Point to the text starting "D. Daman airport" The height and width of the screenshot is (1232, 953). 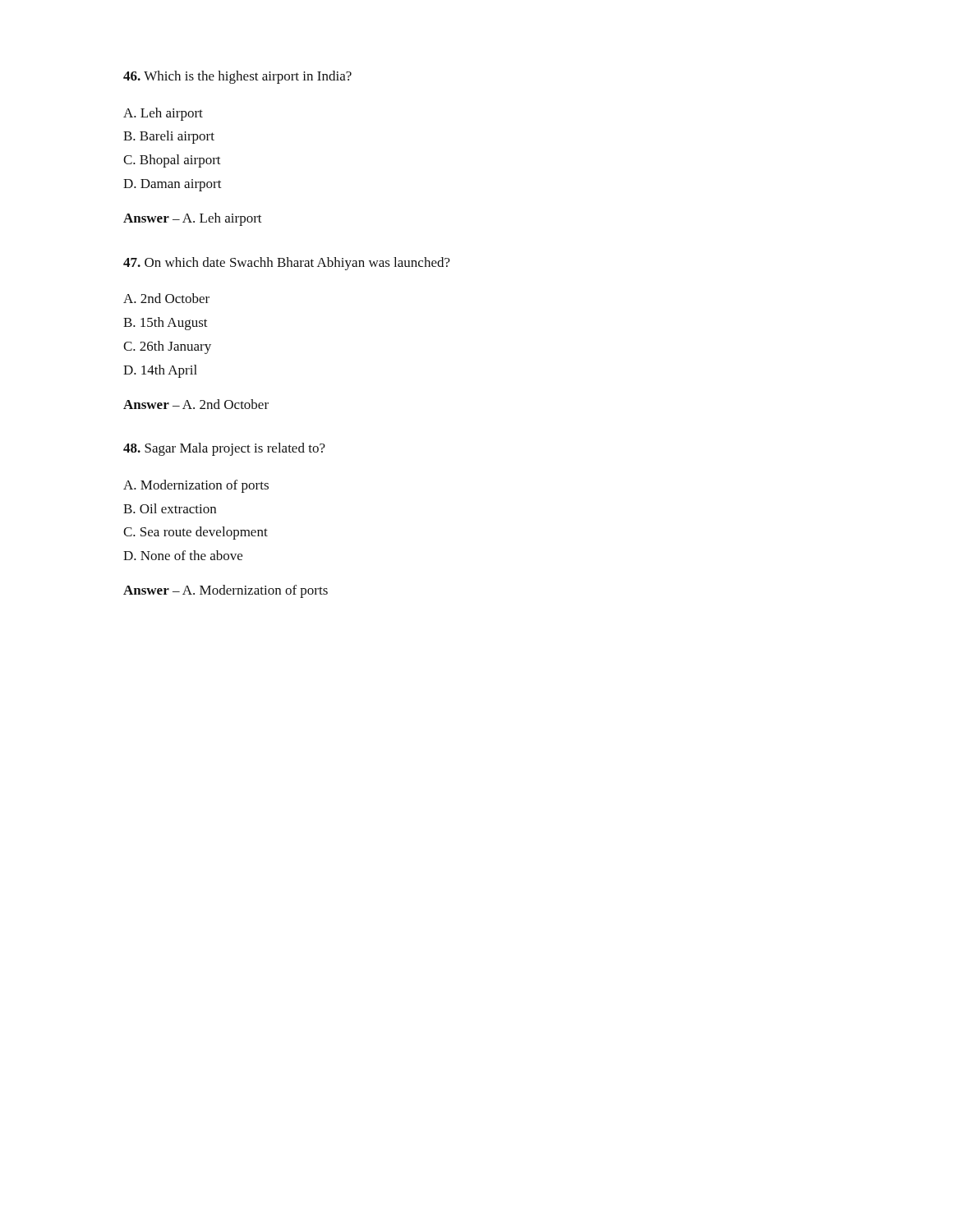point(172,184)
